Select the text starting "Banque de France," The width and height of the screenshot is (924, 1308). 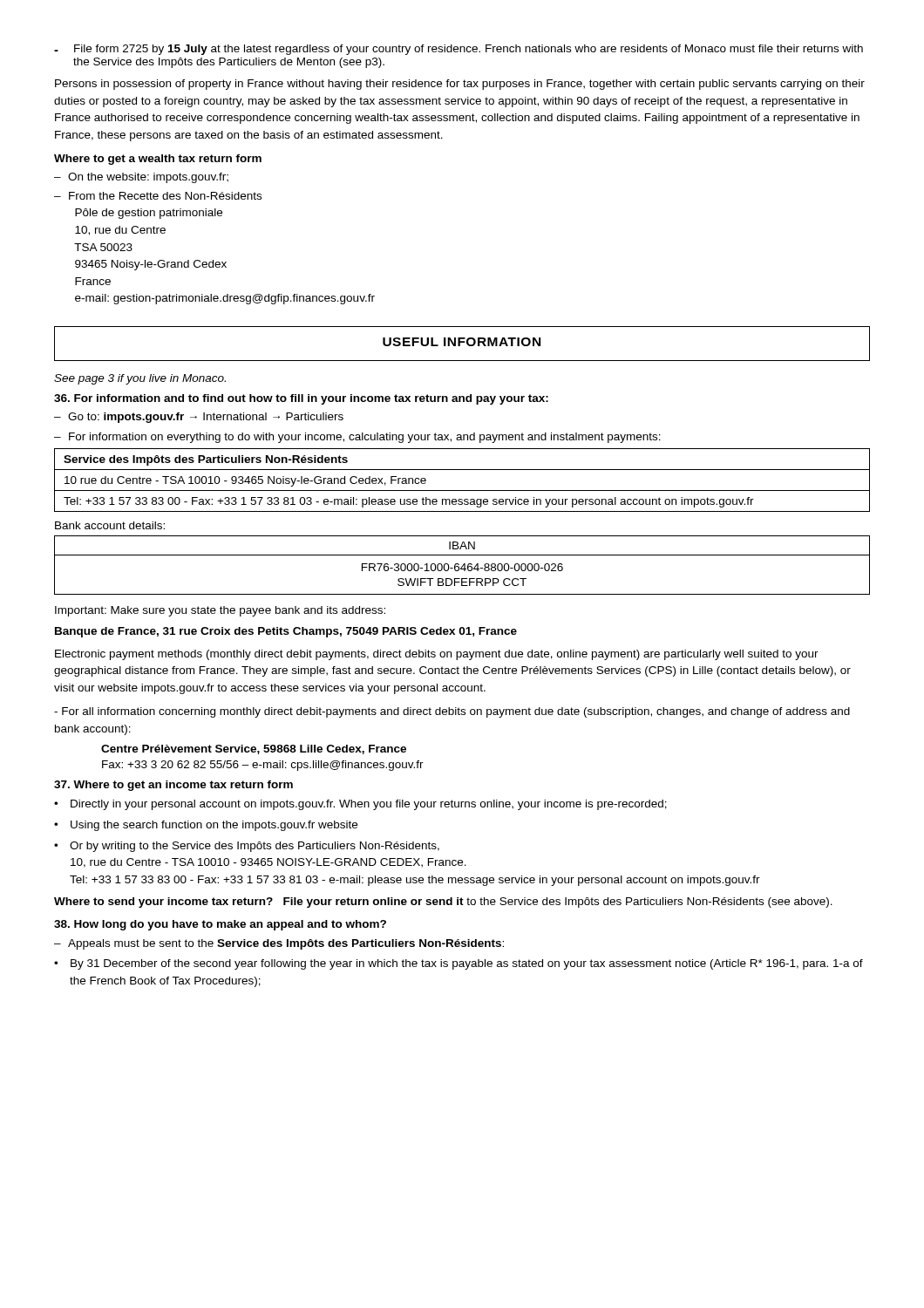coord(285,631)
